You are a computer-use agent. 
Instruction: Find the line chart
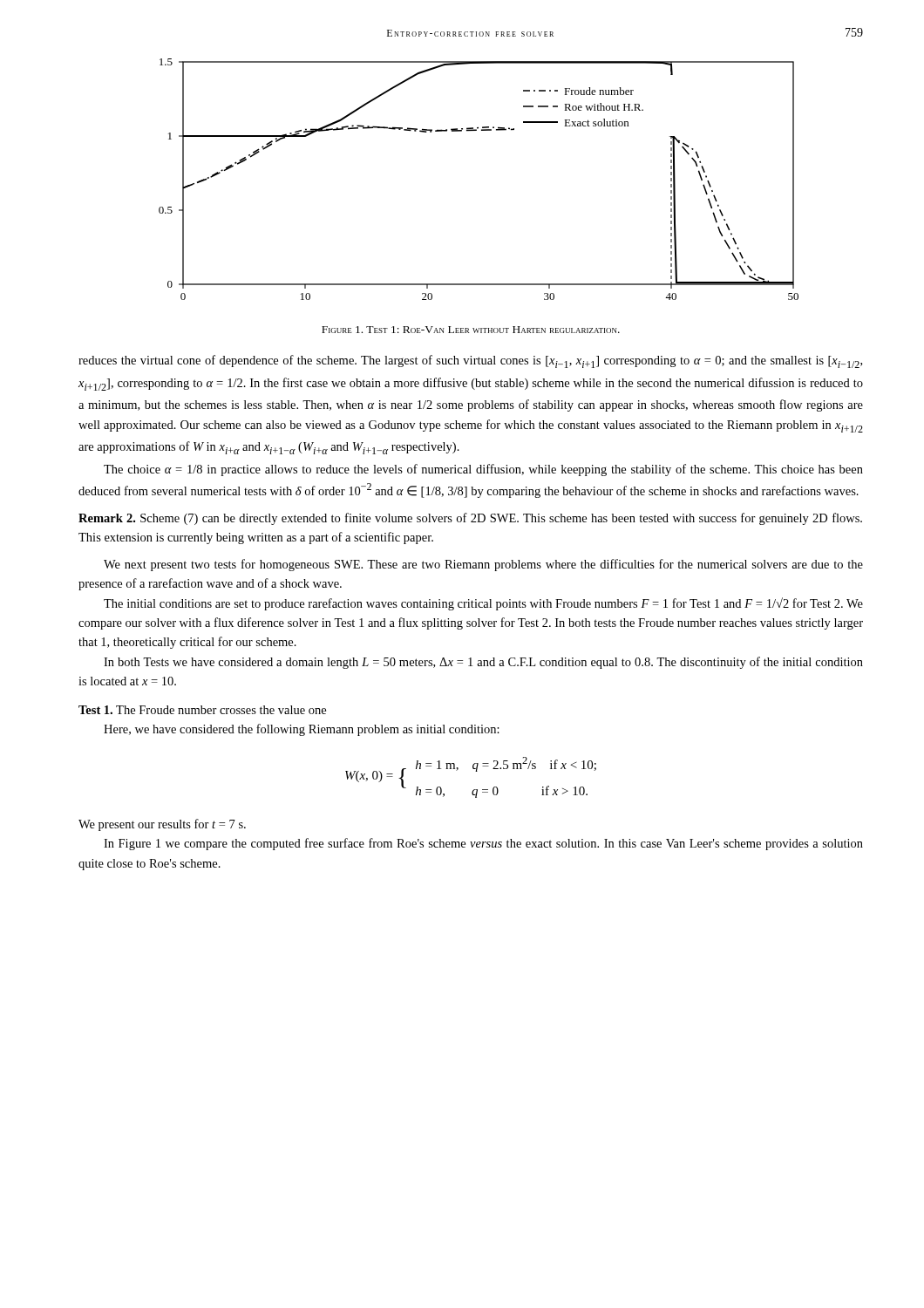[471, 184]
